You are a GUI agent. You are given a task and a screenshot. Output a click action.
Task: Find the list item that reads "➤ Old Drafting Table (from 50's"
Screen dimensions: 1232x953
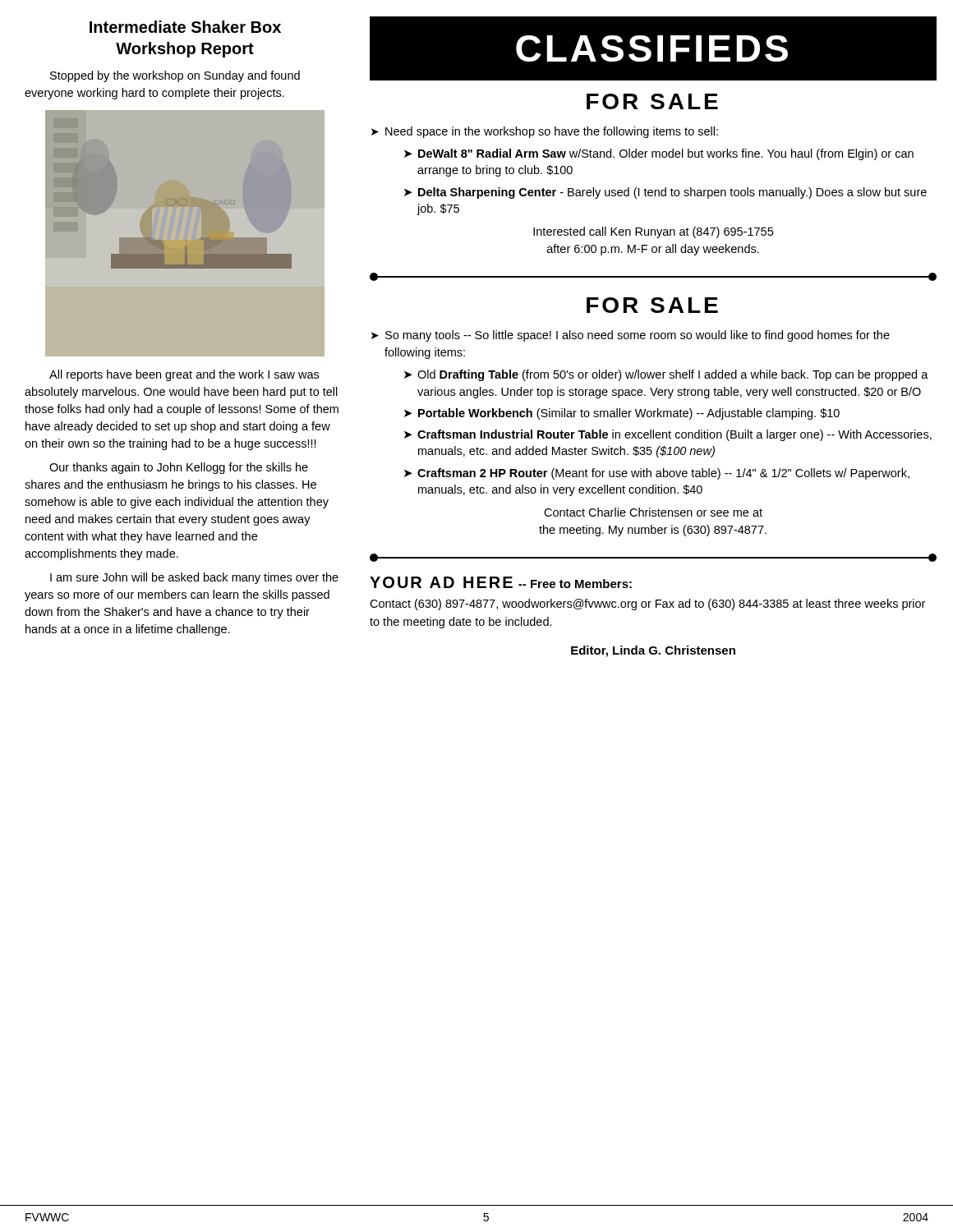point(670,383)
